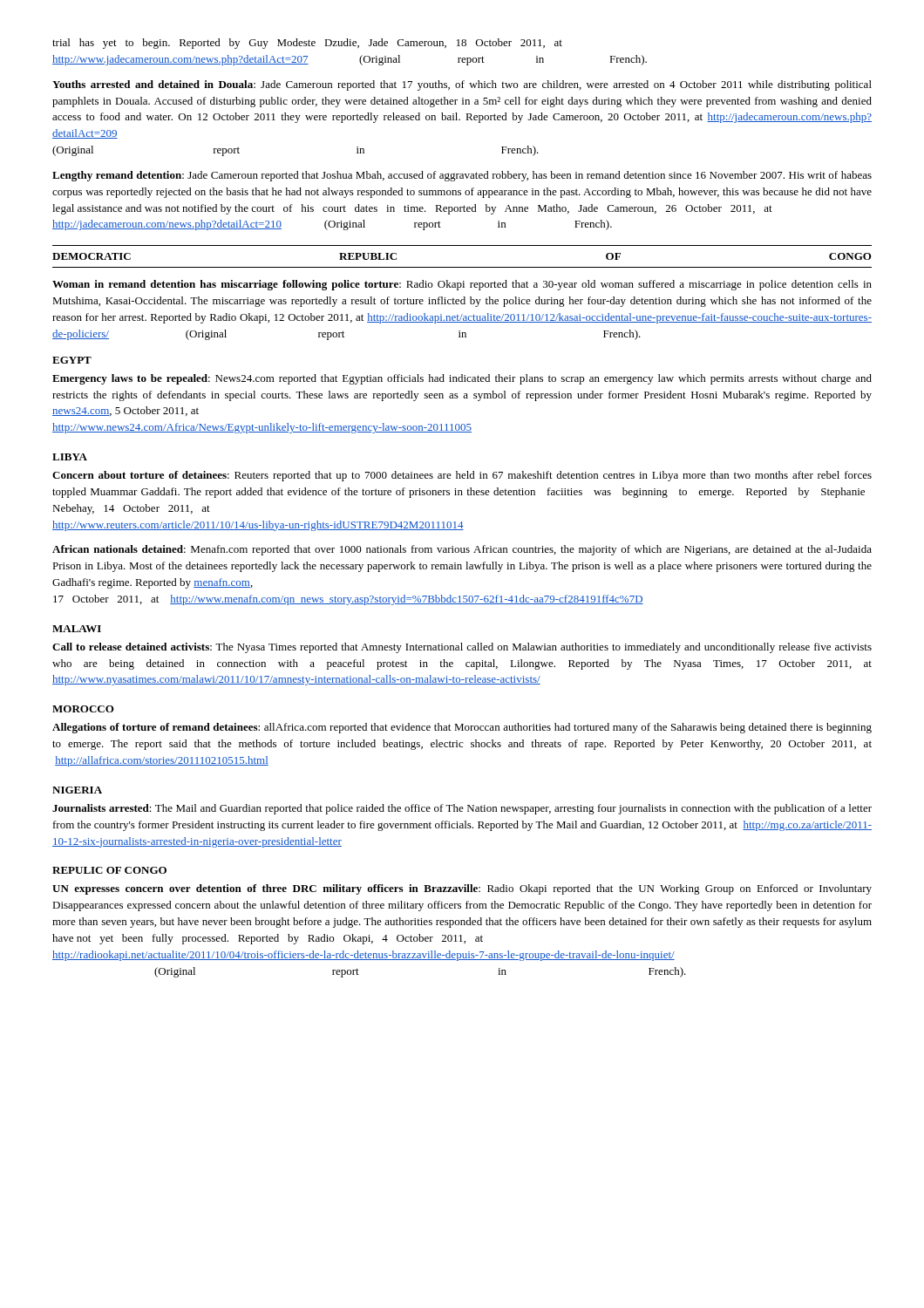Where is the passage that starts "Journalists arrested: The Mail"?

(462, 824)
